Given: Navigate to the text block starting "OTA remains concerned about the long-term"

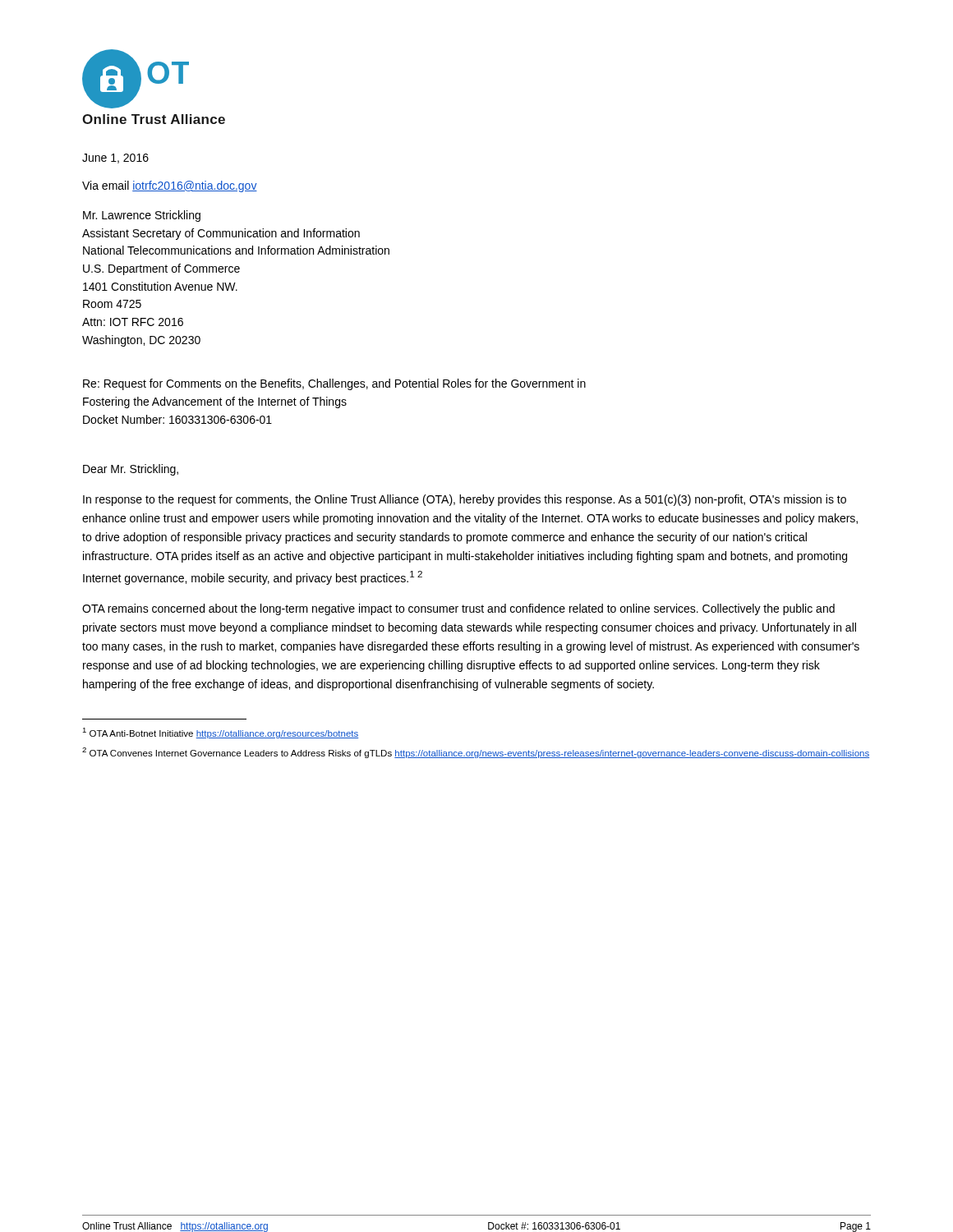Looking at the screenshot, I should (x=471, y=646).
